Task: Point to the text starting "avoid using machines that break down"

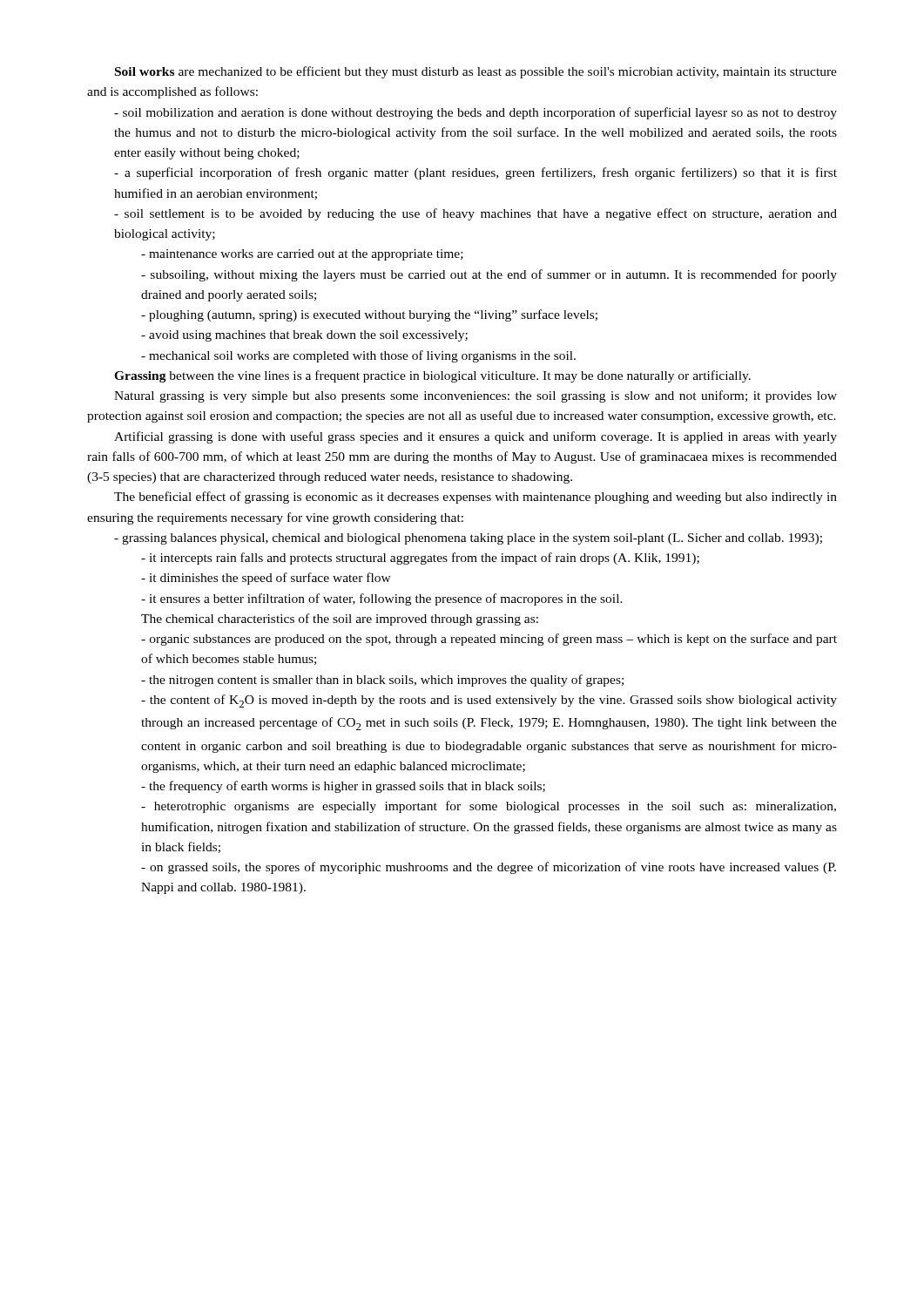Action: coord(304,336)
